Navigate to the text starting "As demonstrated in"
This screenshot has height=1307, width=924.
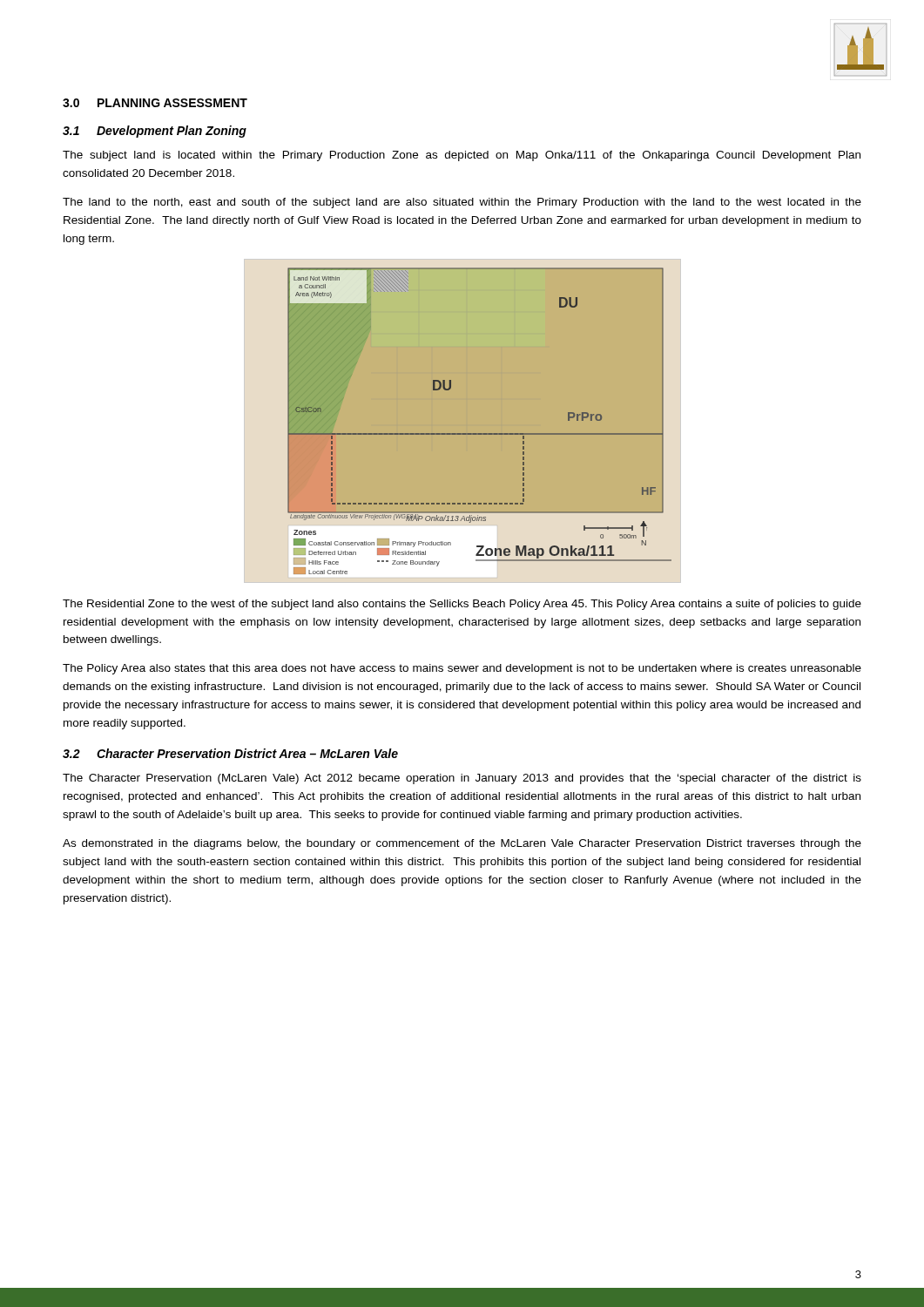point(462,870)
